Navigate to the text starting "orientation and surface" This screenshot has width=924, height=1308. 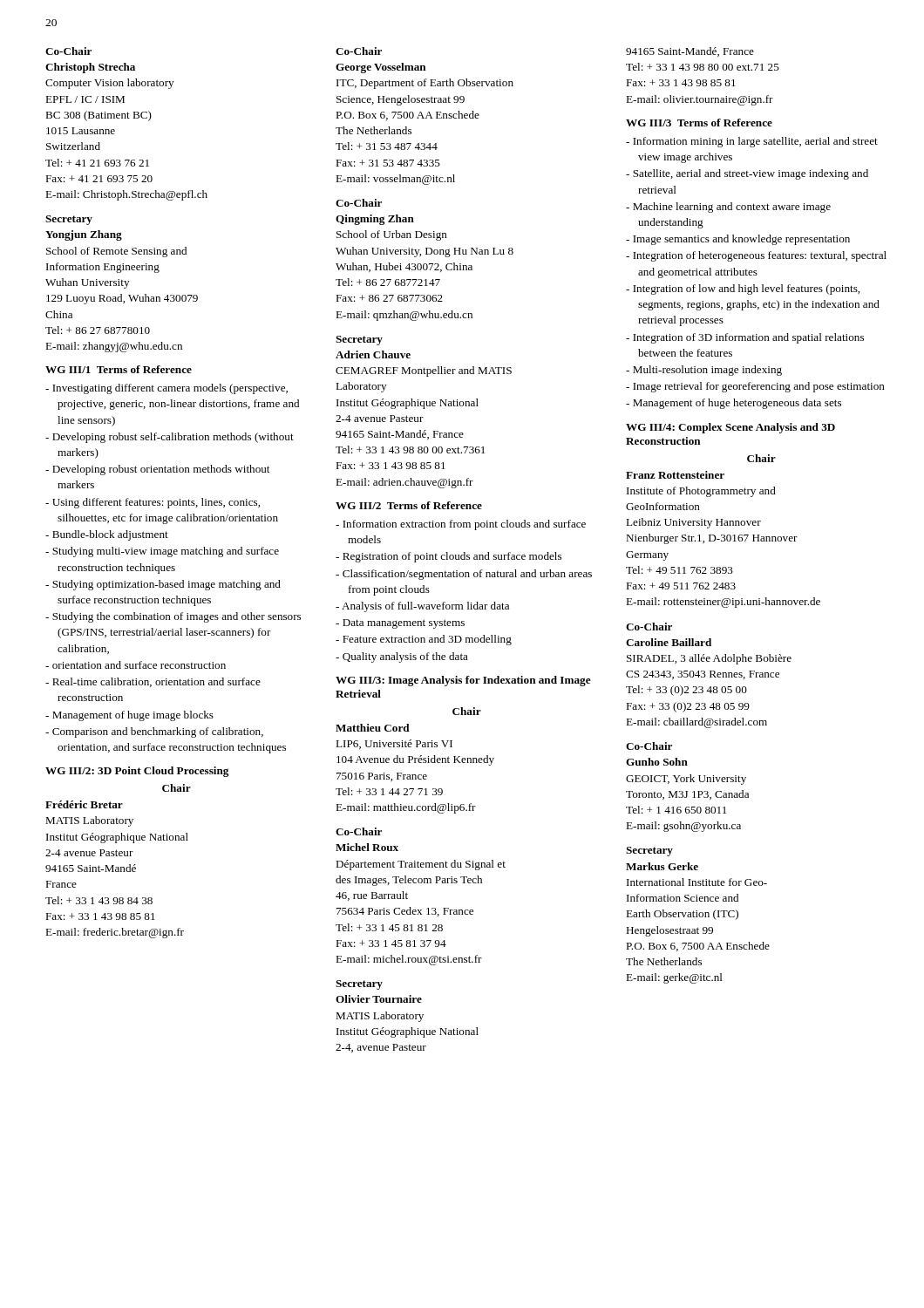(x=136, y=665)
